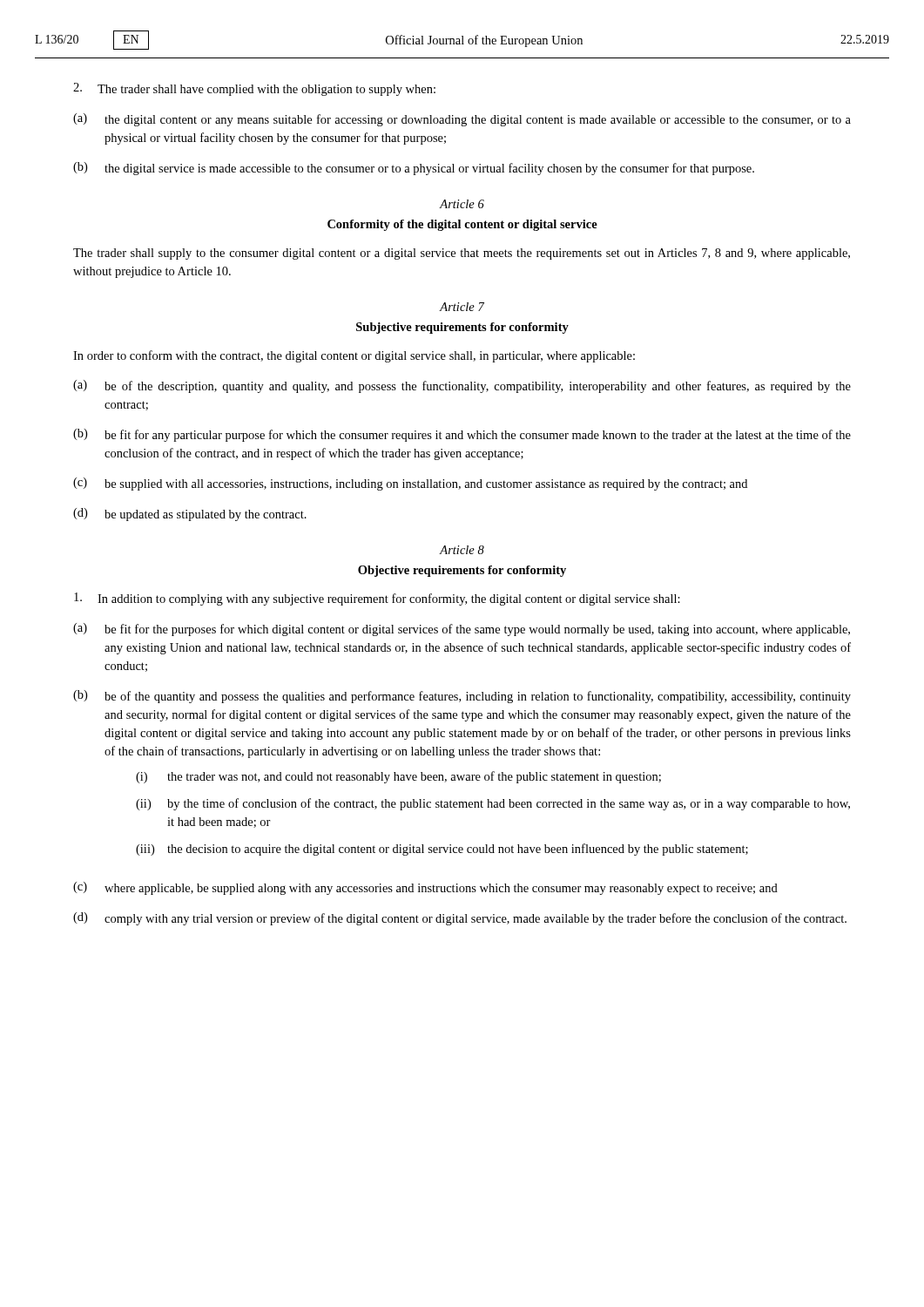
Task: Click the passage that begins "(c) be supplied with all accessories, instructions, including"
Action: [462, 484]
